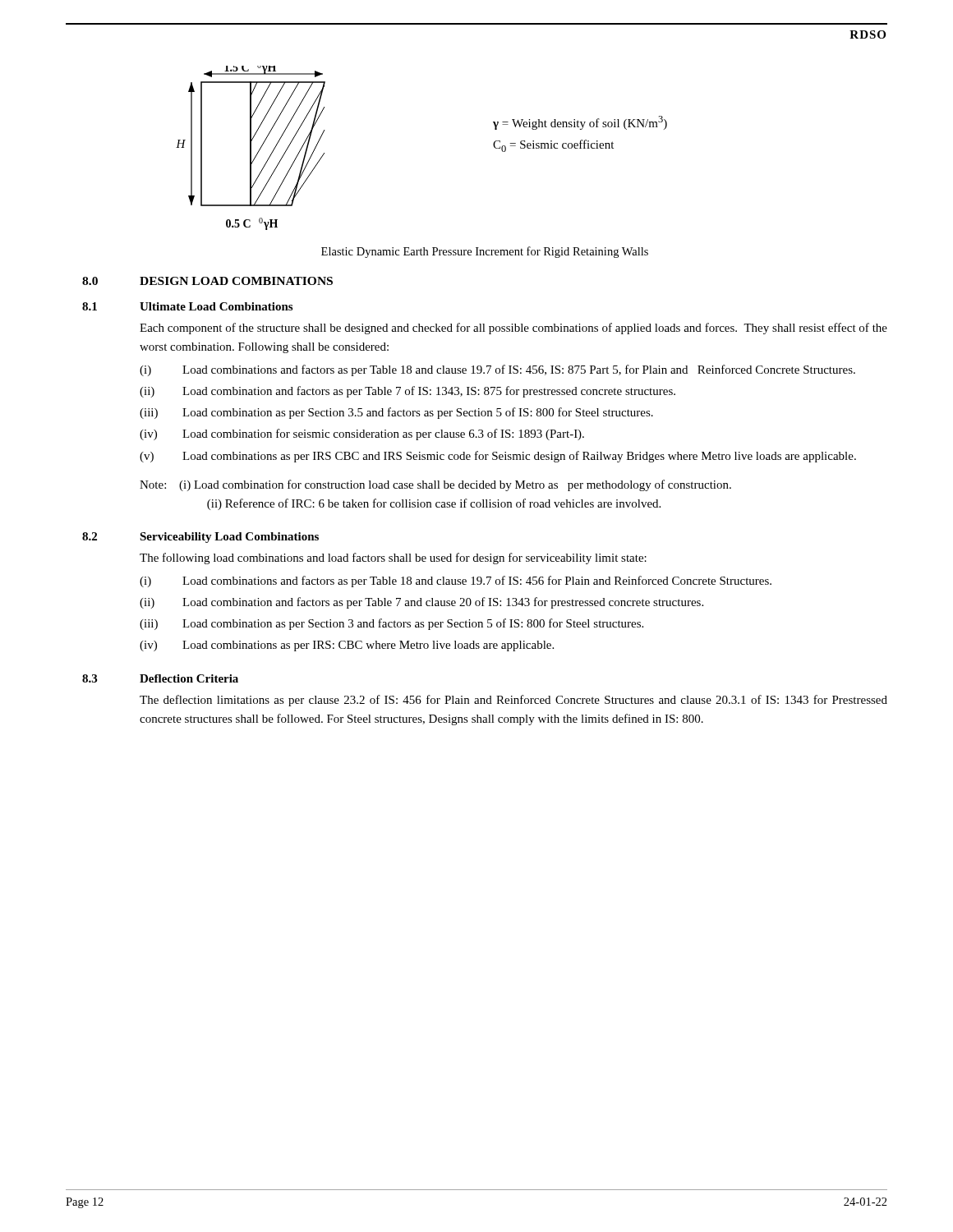Click the passage that begins "(iv) Load combination for"
This screenshot has height=1232, width=953.
[x=513, y=434]
